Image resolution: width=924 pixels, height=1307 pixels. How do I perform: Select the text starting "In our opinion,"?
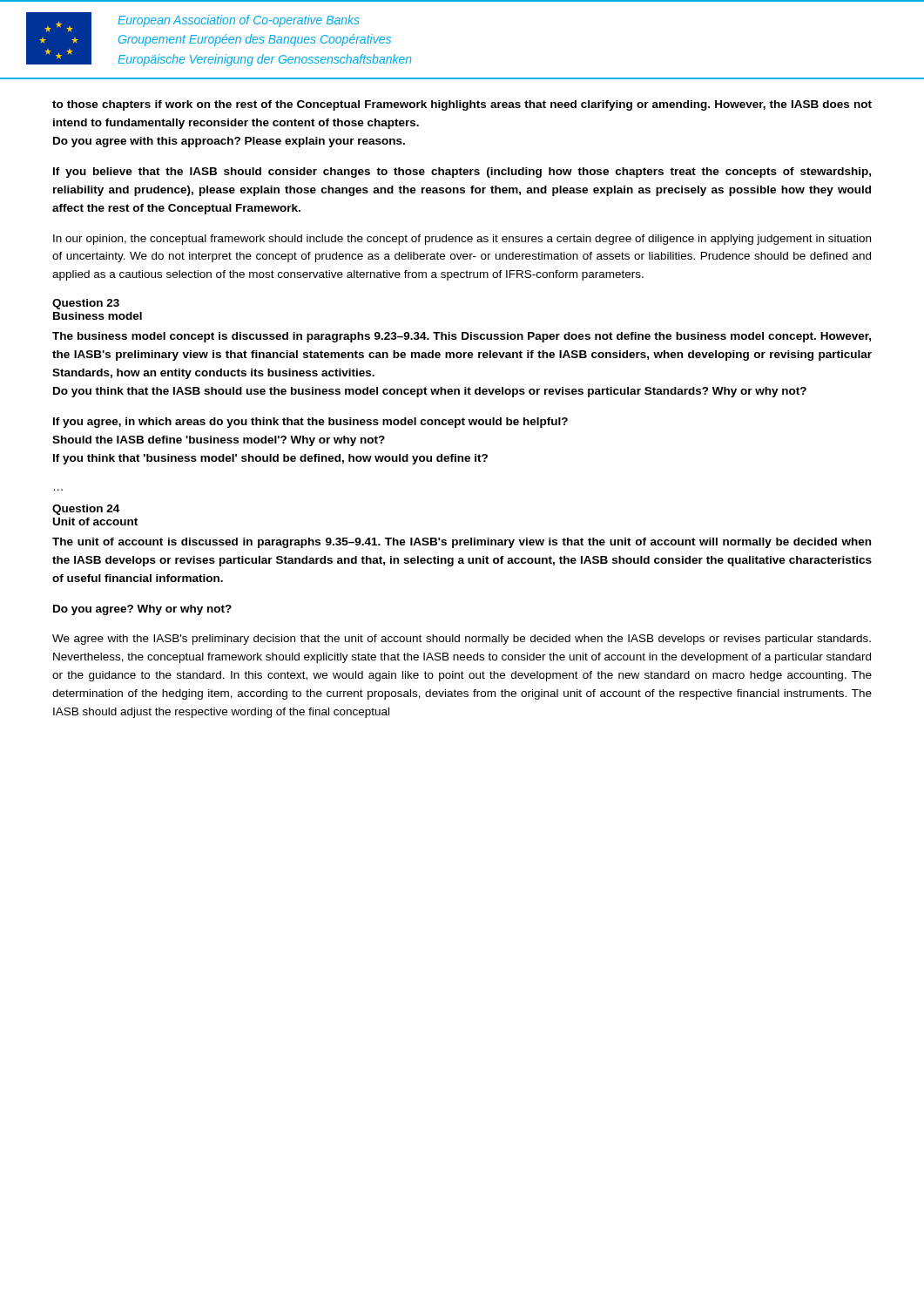click(x=462, y=256)
